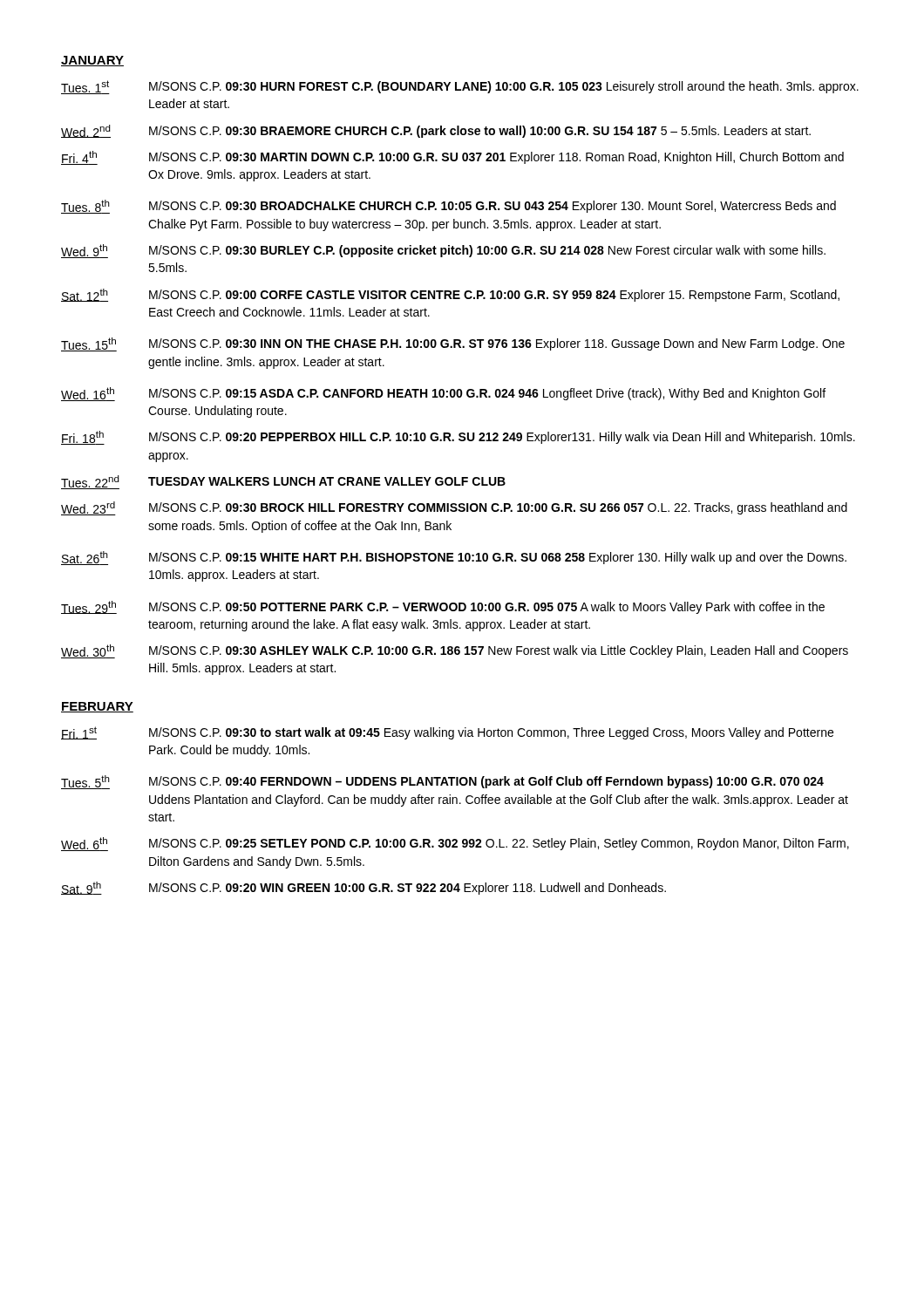Screen dimensions: 1308x924
Task: Locate the element starting "Sat. 26th M/SONS C.P. 09:15 WHITE HART P.H."
Action: [462, 566]
